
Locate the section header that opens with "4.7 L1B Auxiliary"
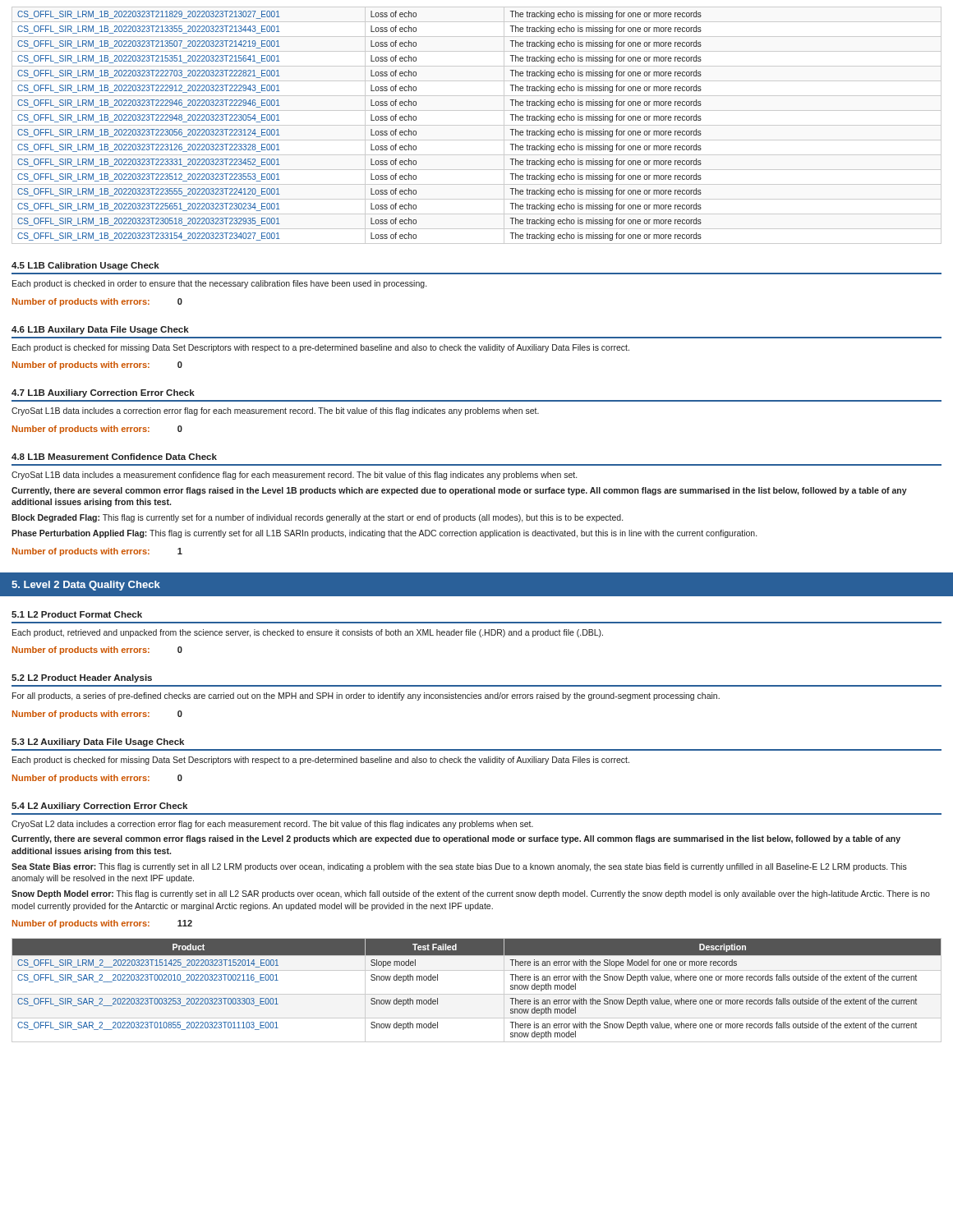(103, 393)
